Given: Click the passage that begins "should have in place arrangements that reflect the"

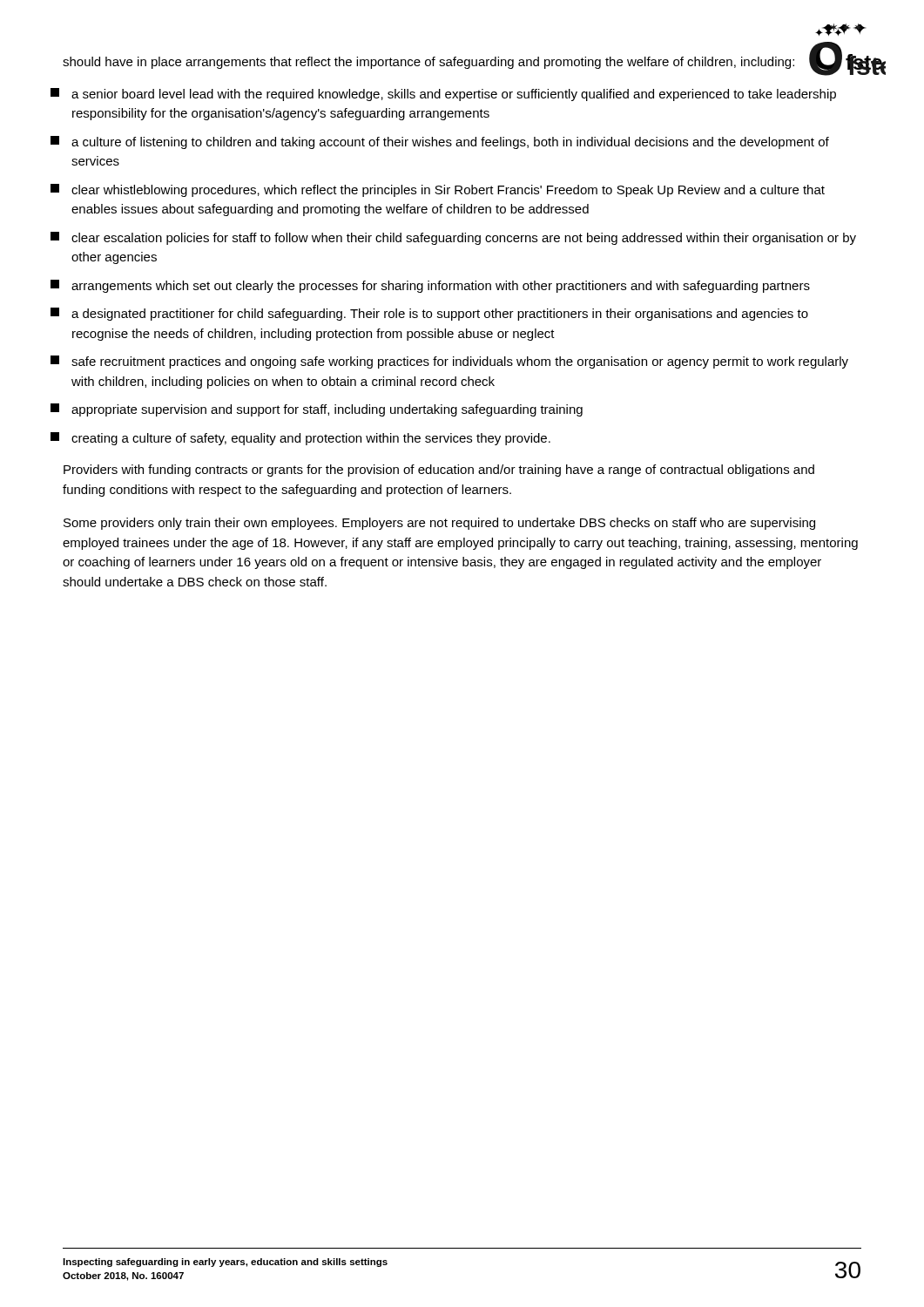Looking at the screenshot, I should click(x=429, y=61).
